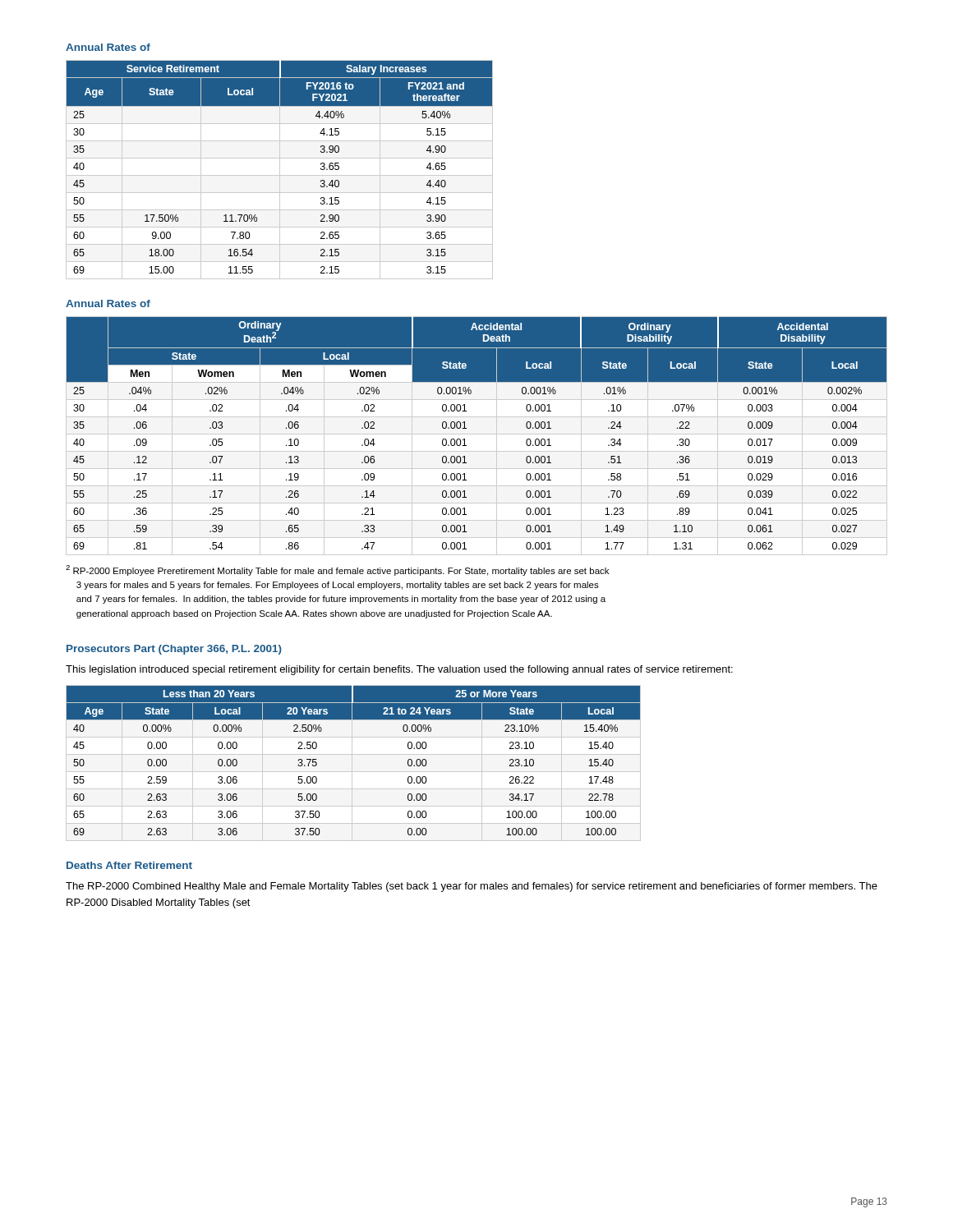Screen dimensions: 1232x953
Task: Locate the text starting "The RP-2000 Combined Healthy Male and"
Action: pos(472,894)
